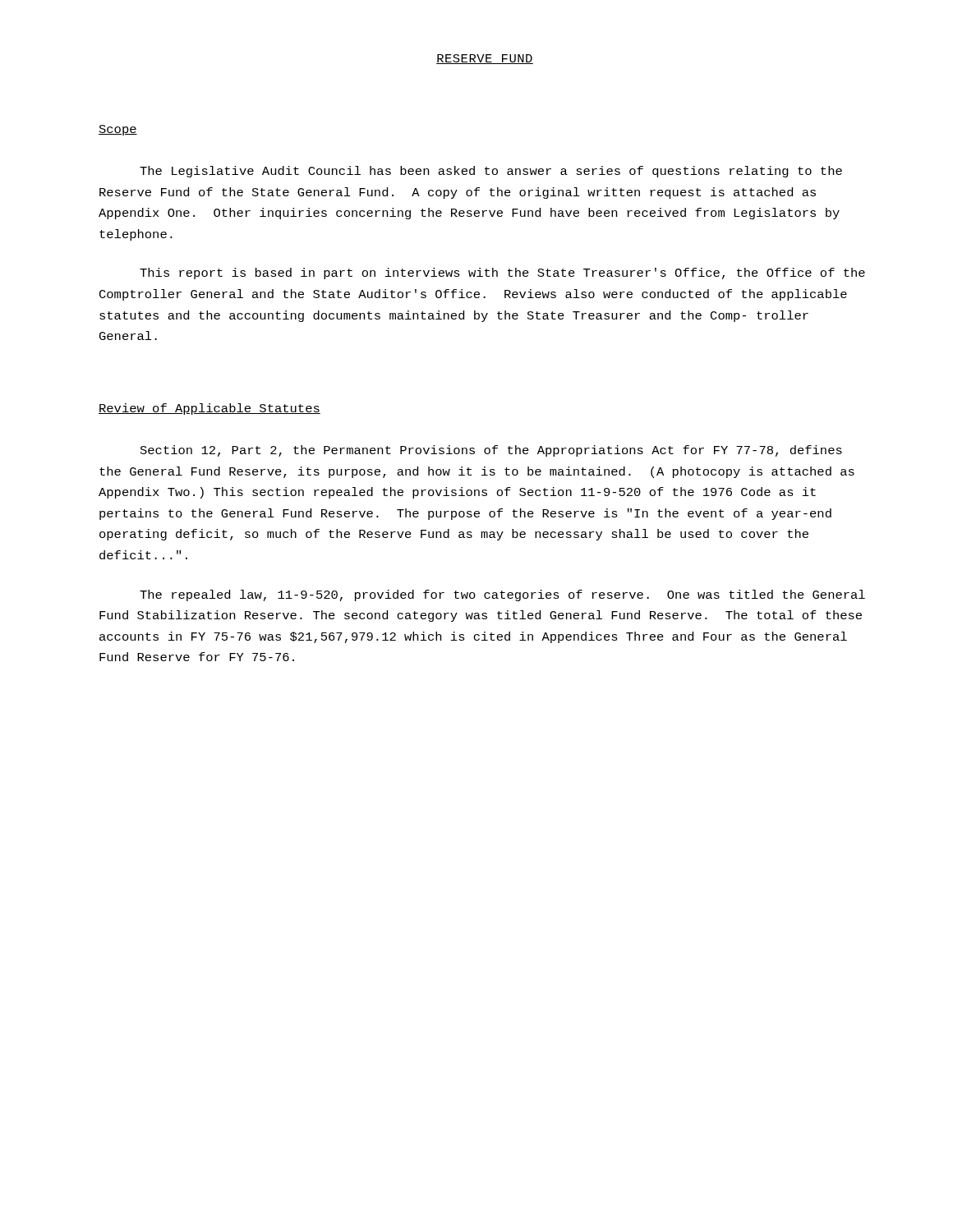Point to the block starting "The Legislative Audit Council has been asked to"

coord(471,203)
